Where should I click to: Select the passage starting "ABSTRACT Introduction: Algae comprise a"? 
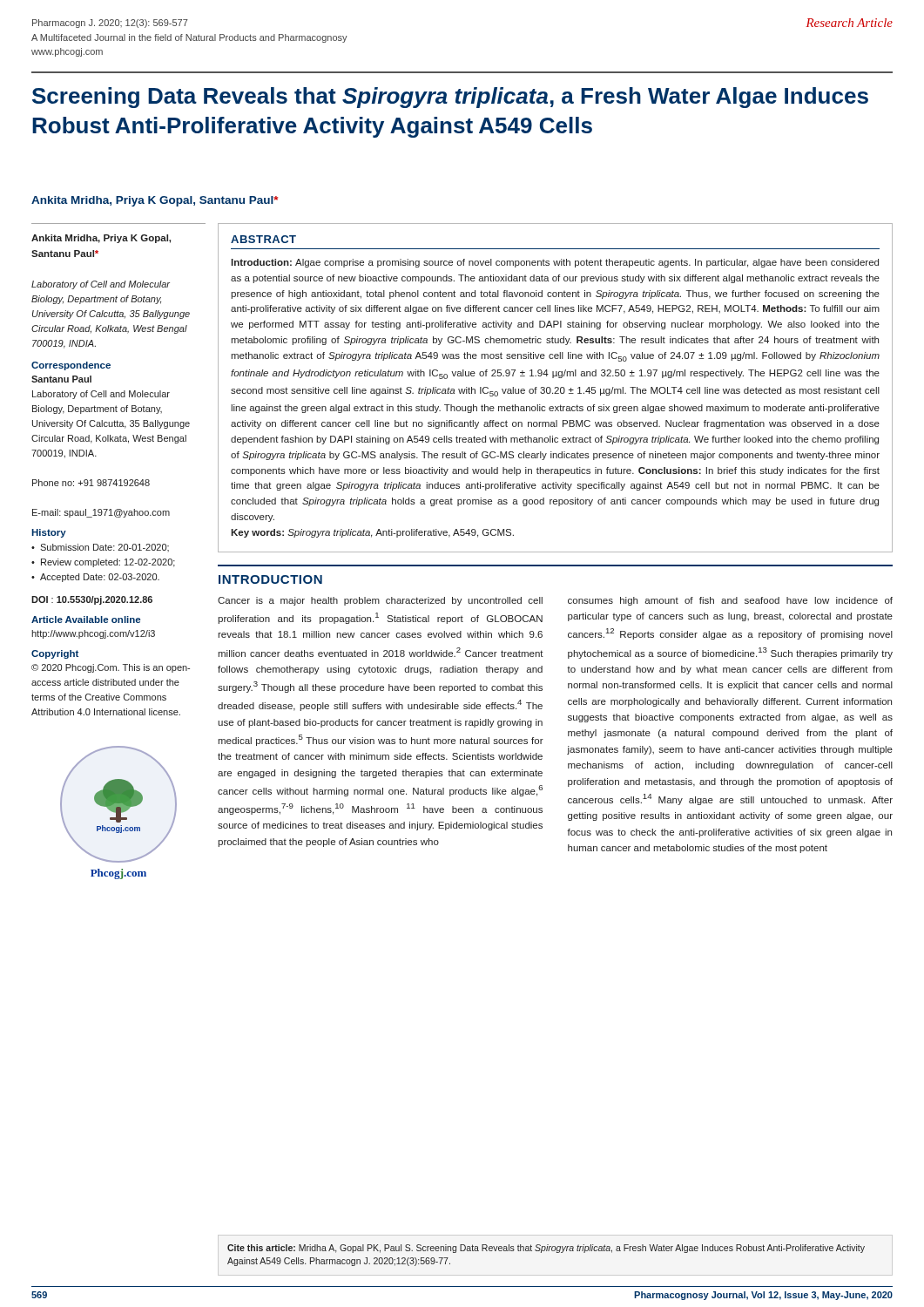pyautogui.click(x=555, y=387)
